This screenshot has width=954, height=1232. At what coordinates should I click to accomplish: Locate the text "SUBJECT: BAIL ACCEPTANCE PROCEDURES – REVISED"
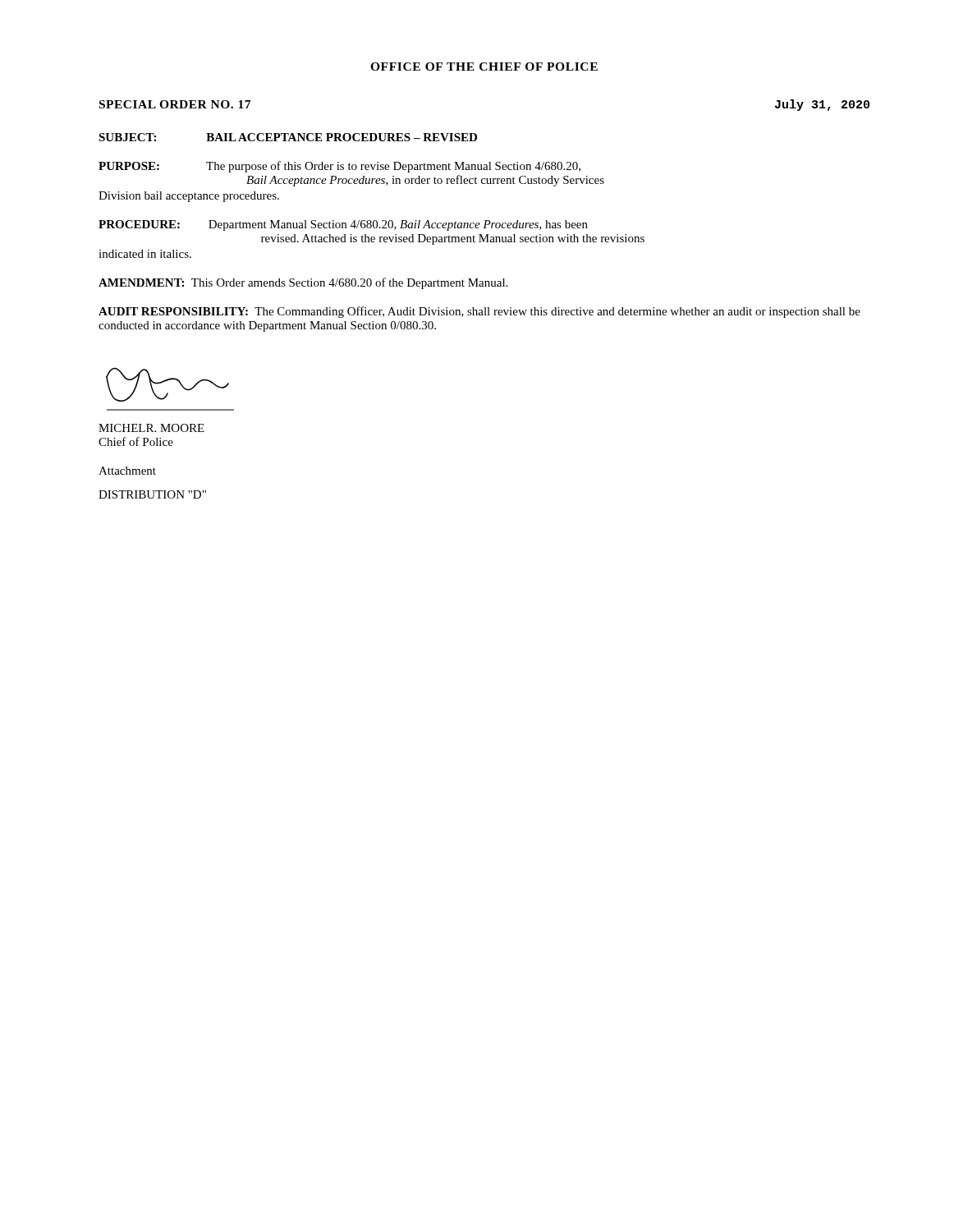pos(484,138)
